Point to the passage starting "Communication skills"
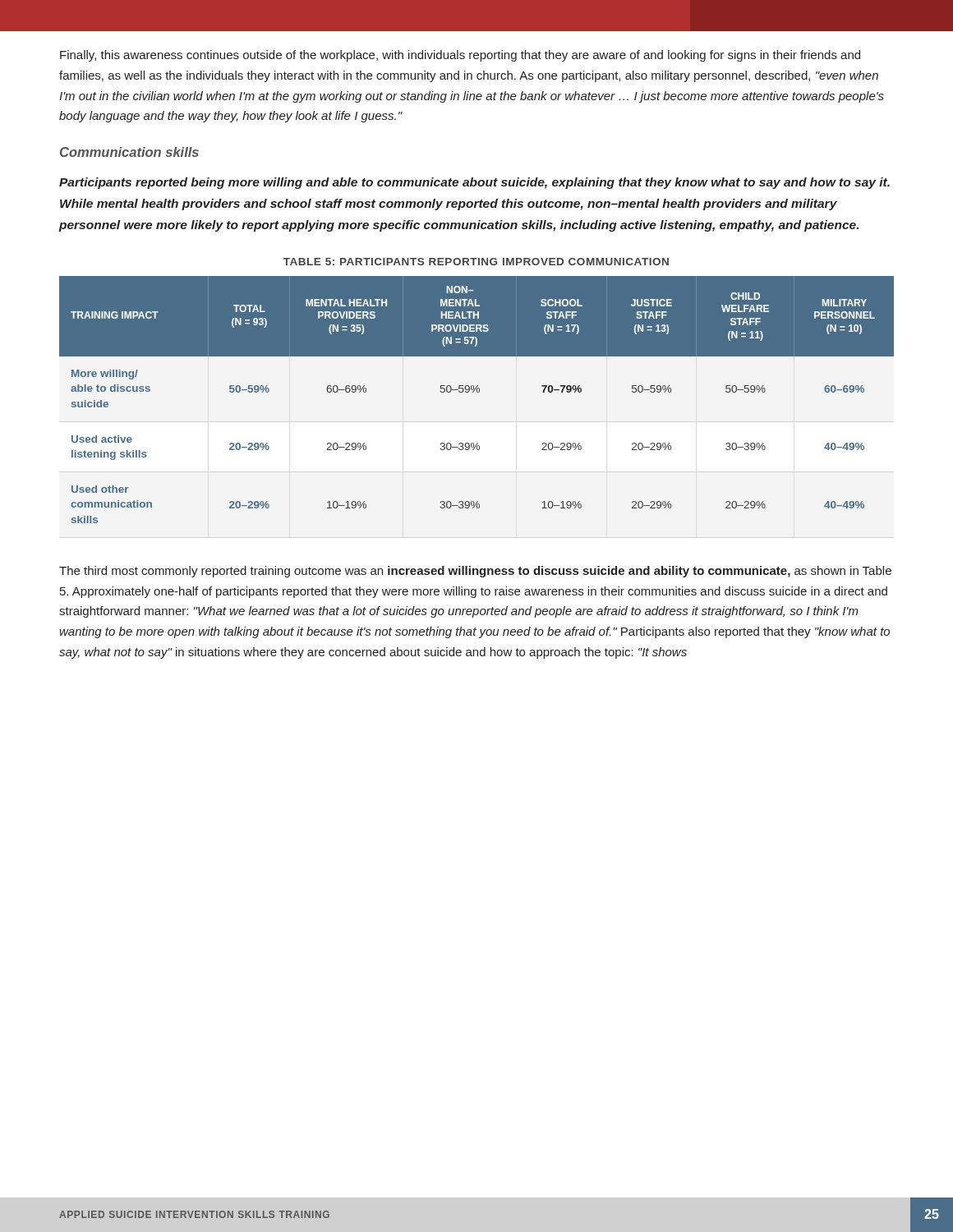 129,152
